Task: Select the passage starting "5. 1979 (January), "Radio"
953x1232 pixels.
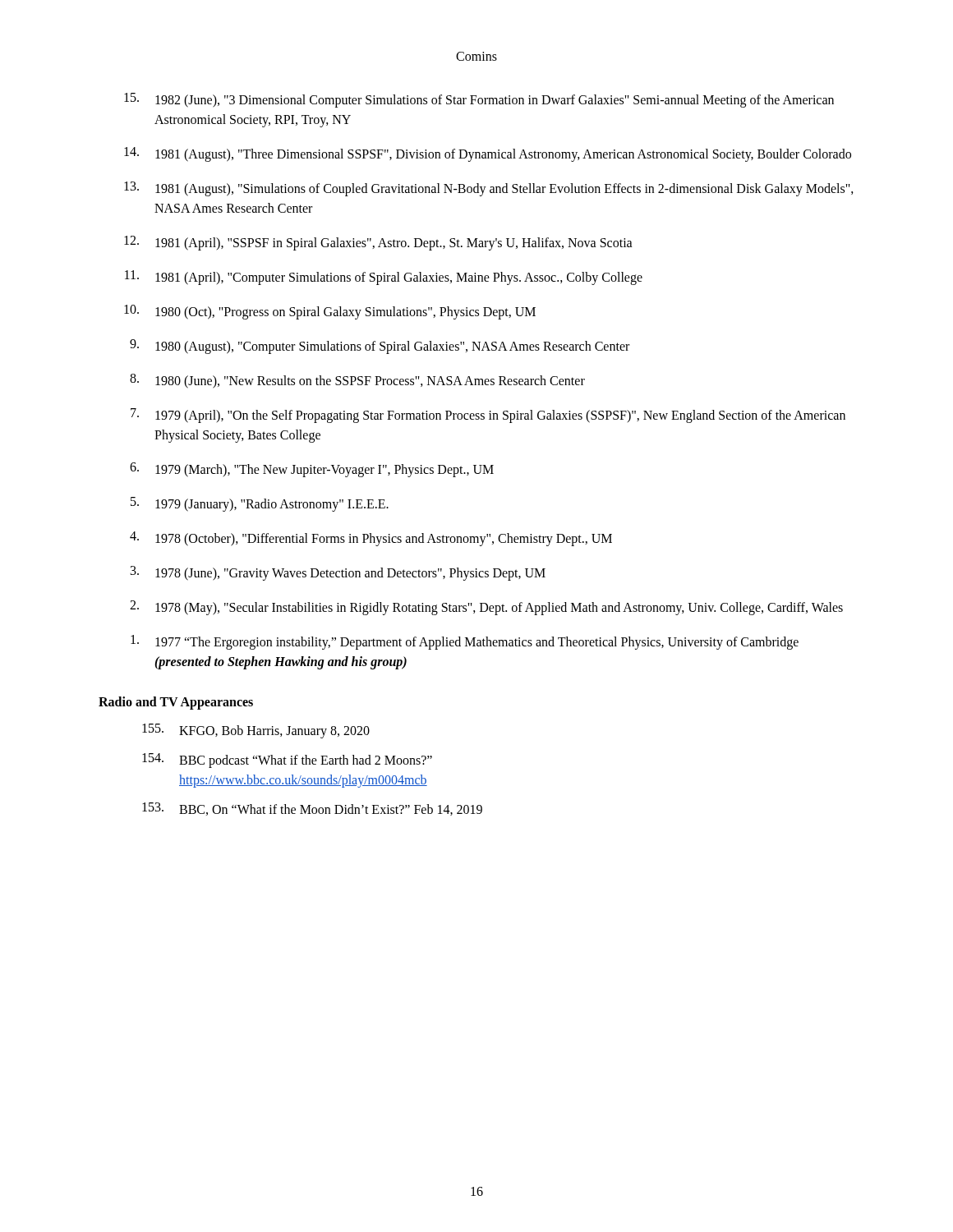Action: click(260, 504)
